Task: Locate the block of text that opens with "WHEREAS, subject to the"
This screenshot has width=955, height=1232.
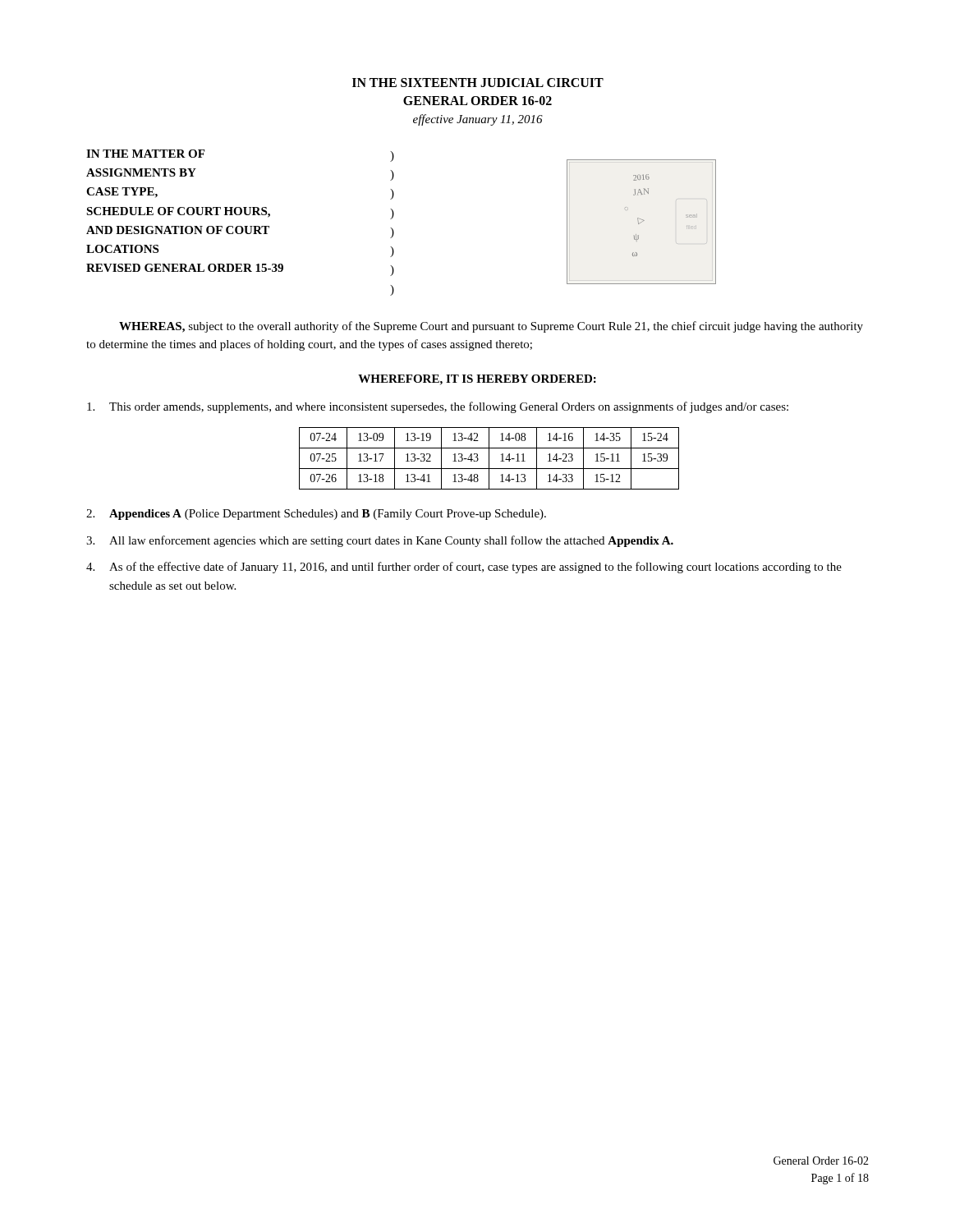Action: [475, 335]
